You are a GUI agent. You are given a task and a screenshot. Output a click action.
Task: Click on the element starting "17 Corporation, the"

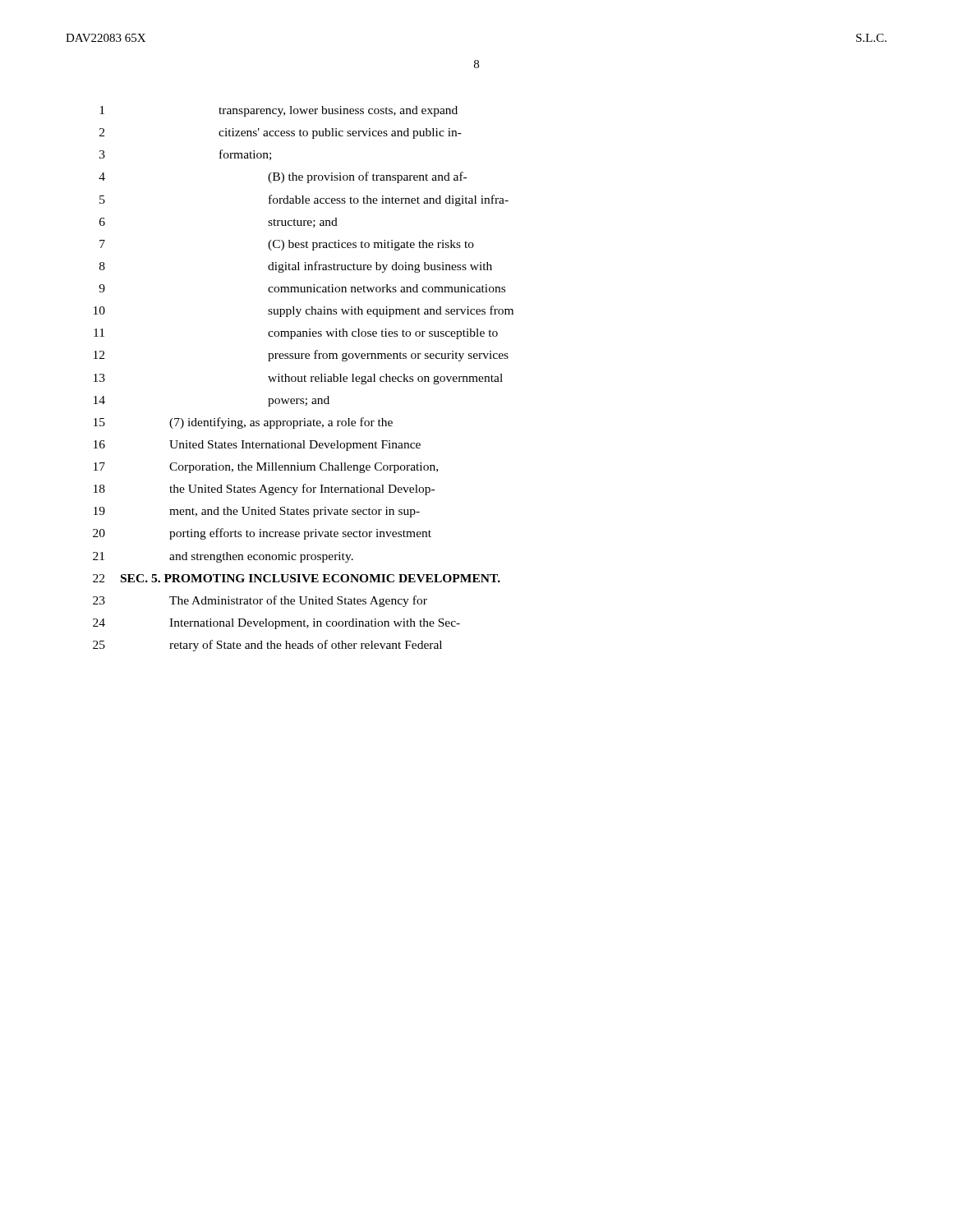[266, 468]
